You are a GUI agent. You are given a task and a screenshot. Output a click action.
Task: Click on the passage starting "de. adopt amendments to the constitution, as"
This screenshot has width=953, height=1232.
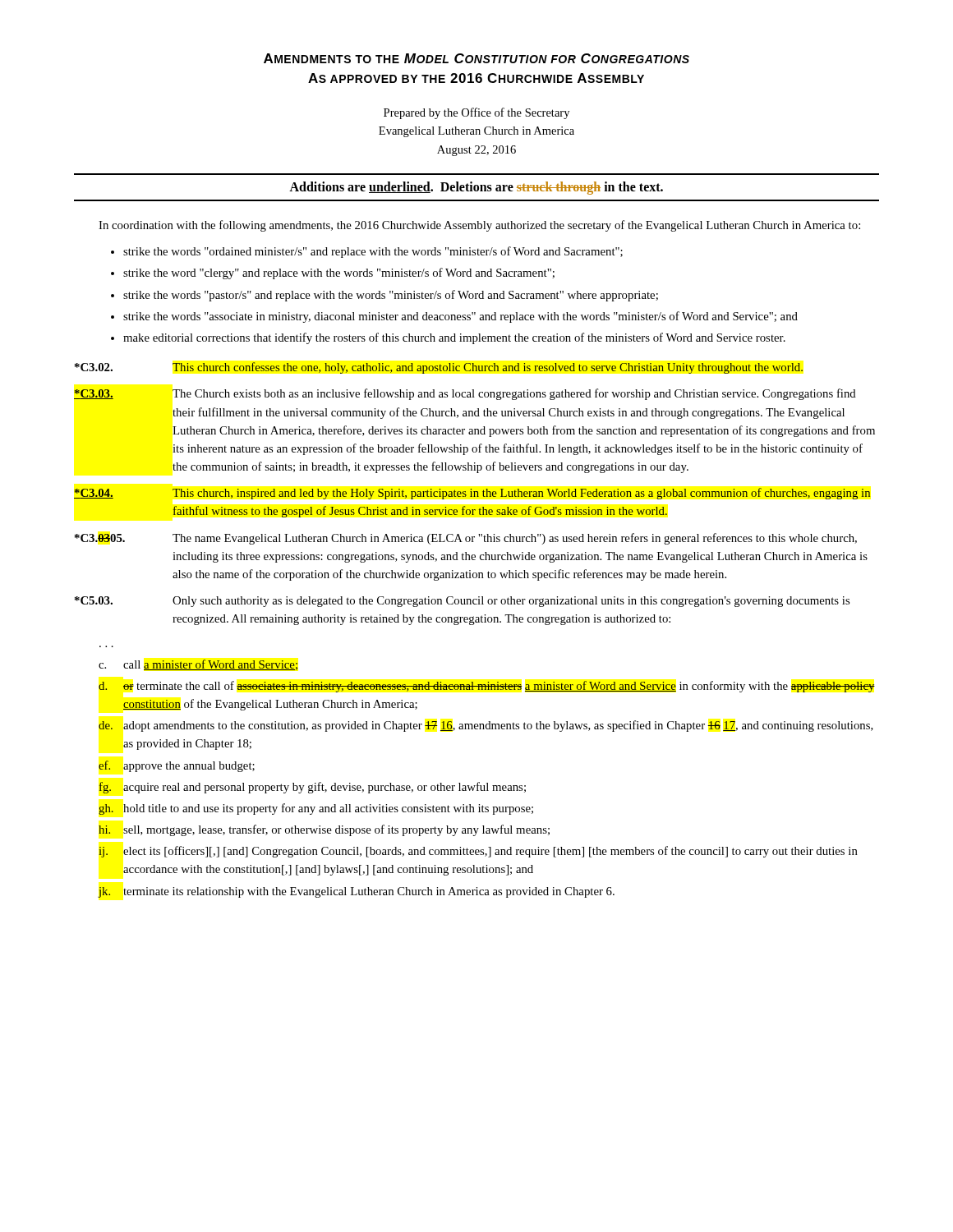click(489, 735)
